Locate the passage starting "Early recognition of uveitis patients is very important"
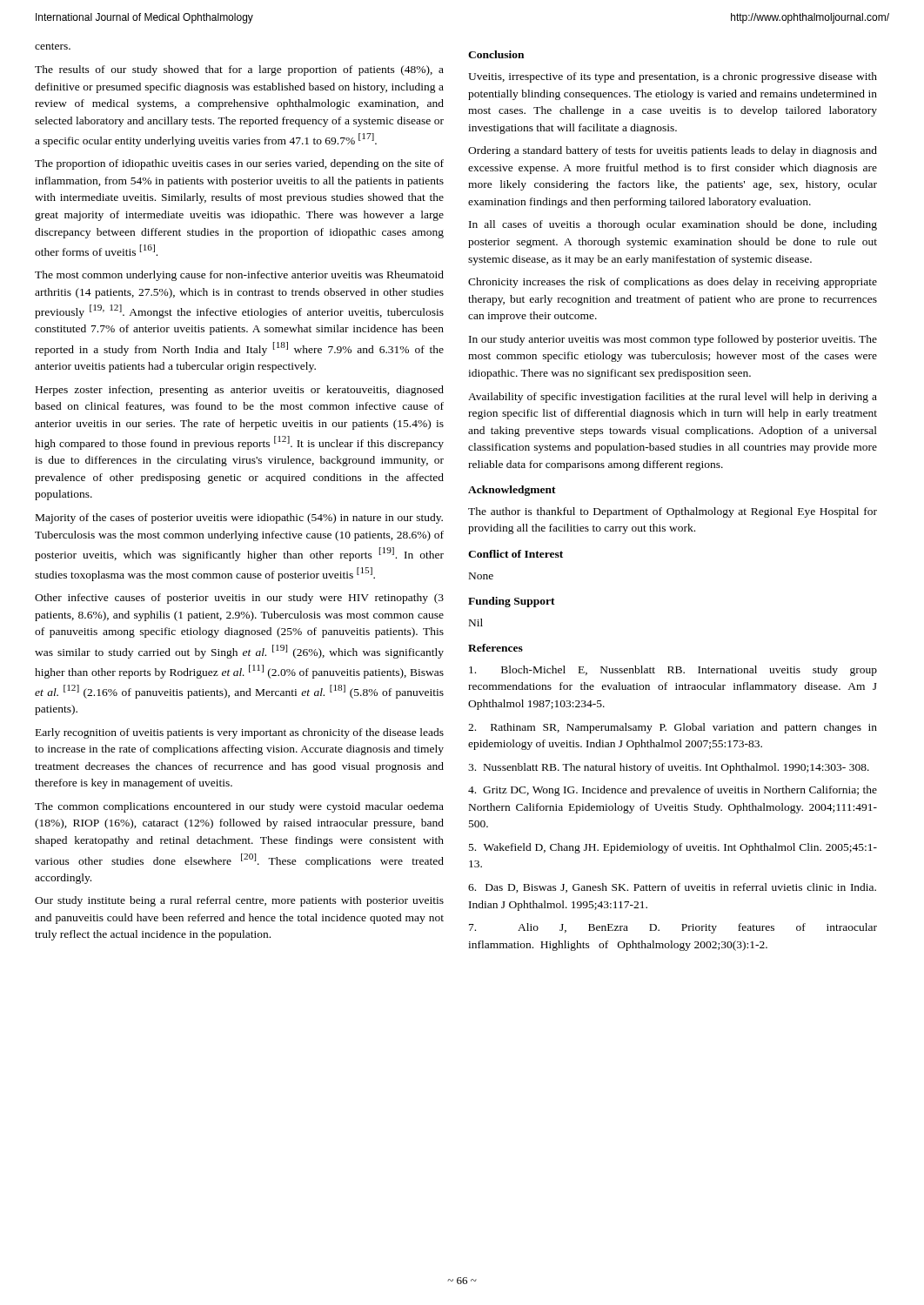The height and width of the screenshot is (1305, 924). [x=239, y=758]
